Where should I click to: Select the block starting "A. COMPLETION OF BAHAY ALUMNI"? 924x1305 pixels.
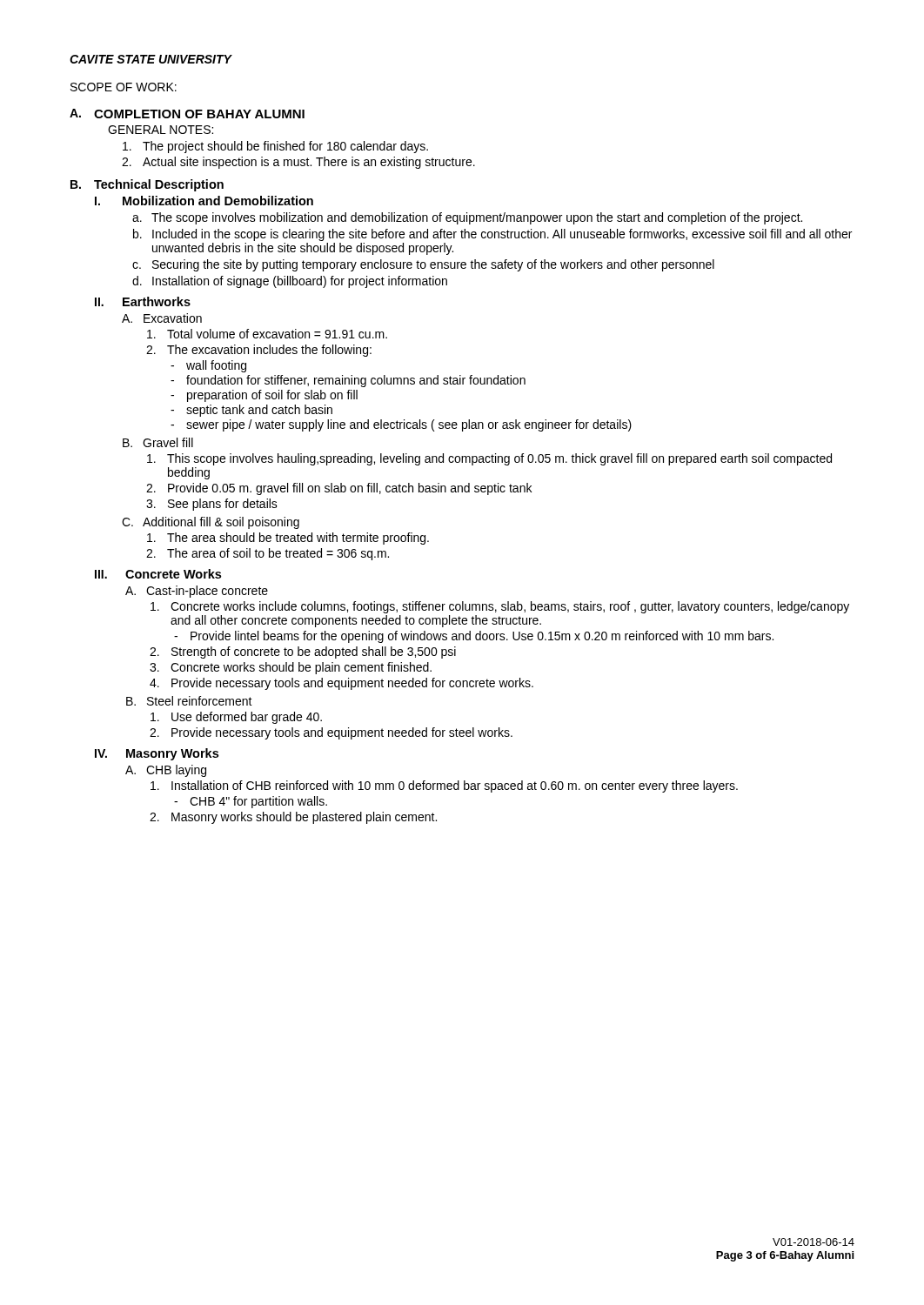187,114
